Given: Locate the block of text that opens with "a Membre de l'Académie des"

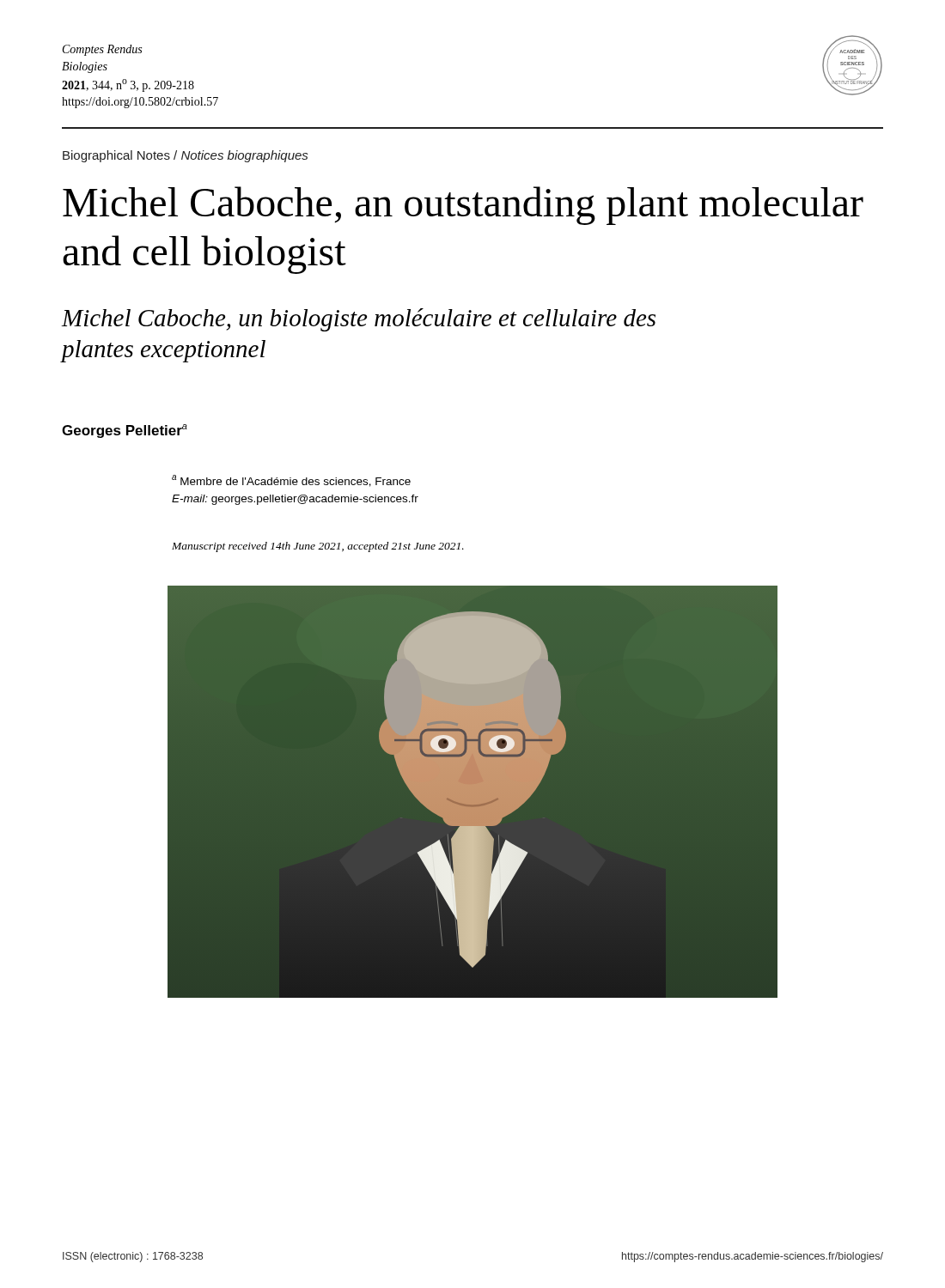Looking at the screenshot, I should tap(295, 488).
